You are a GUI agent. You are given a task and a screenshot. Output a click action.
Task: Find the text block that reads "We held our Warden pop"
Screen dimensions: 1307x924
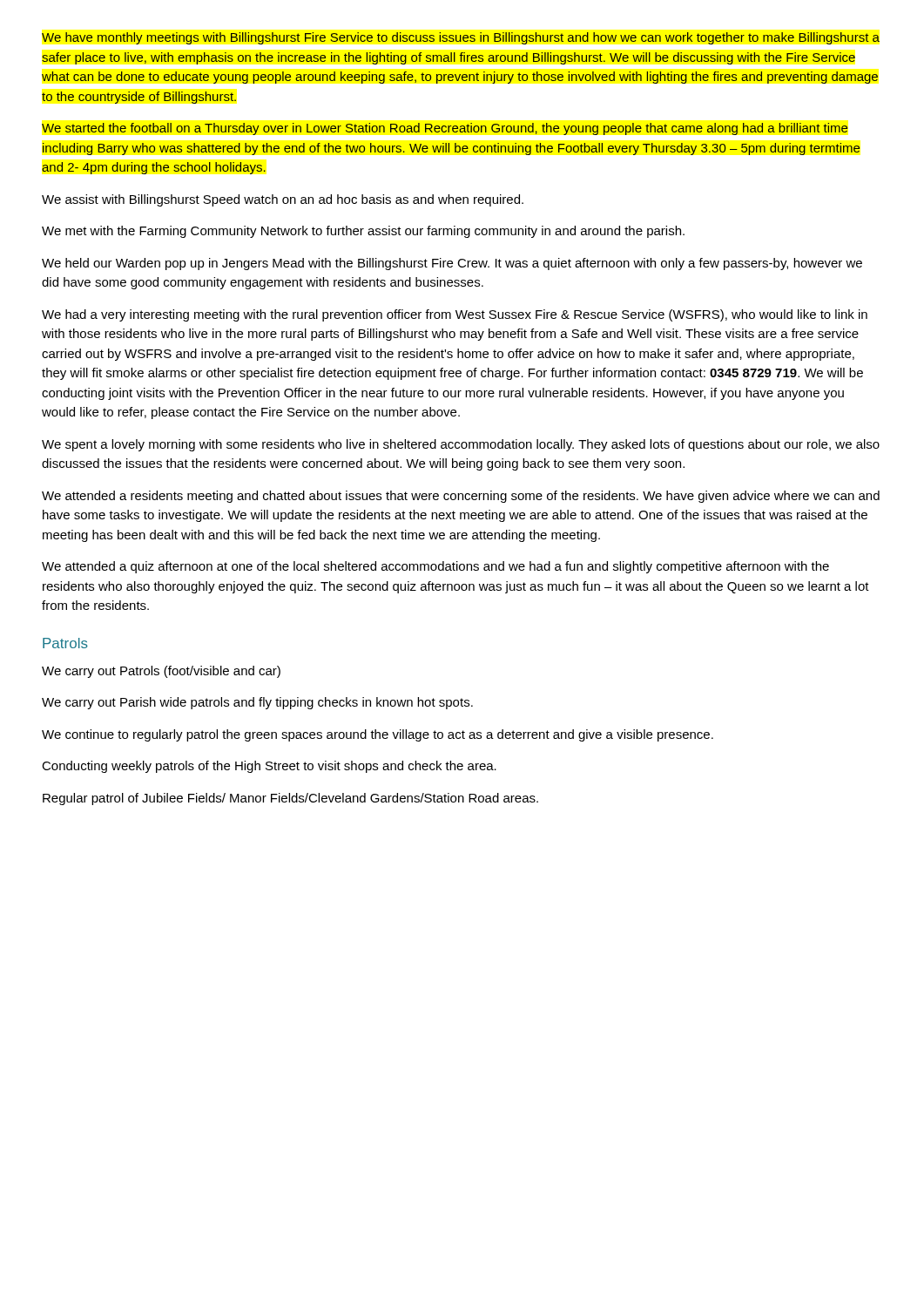[452, 272]
